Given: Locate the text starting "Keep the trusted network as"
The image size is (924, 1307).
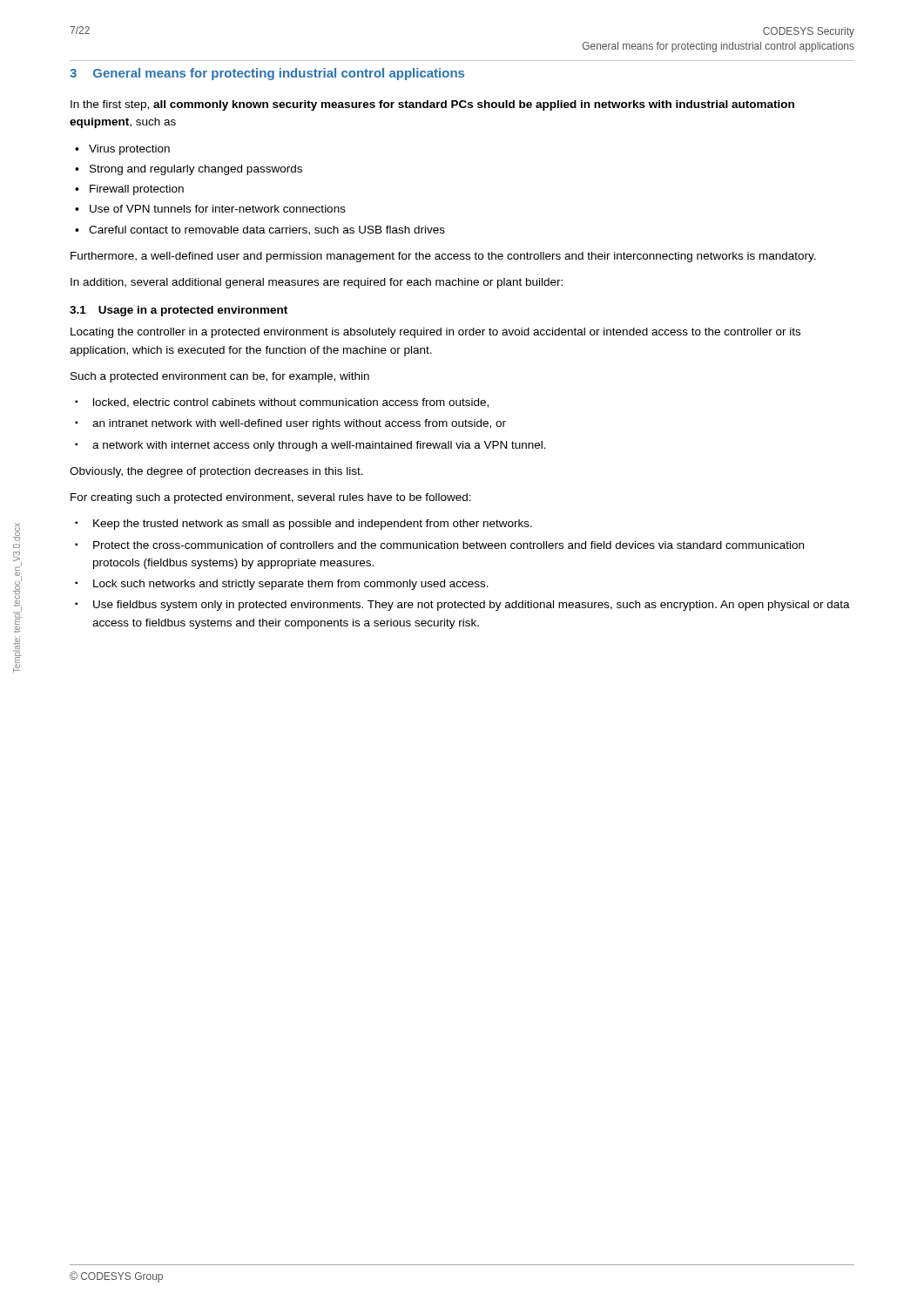Looking at the screenshot, I should [313, 523].
